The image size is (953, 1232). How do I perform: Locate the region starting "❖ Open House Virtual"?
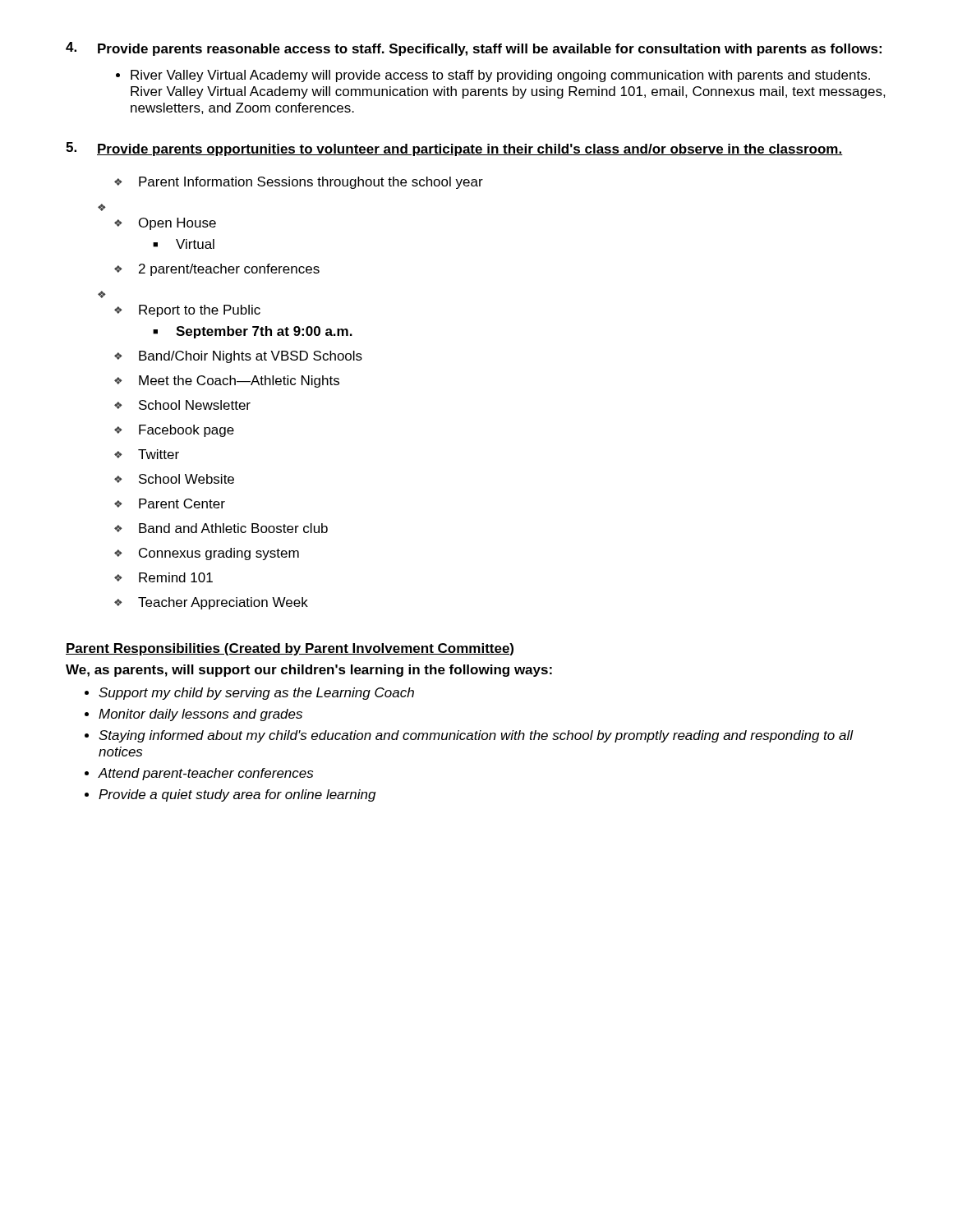(165, 224)
